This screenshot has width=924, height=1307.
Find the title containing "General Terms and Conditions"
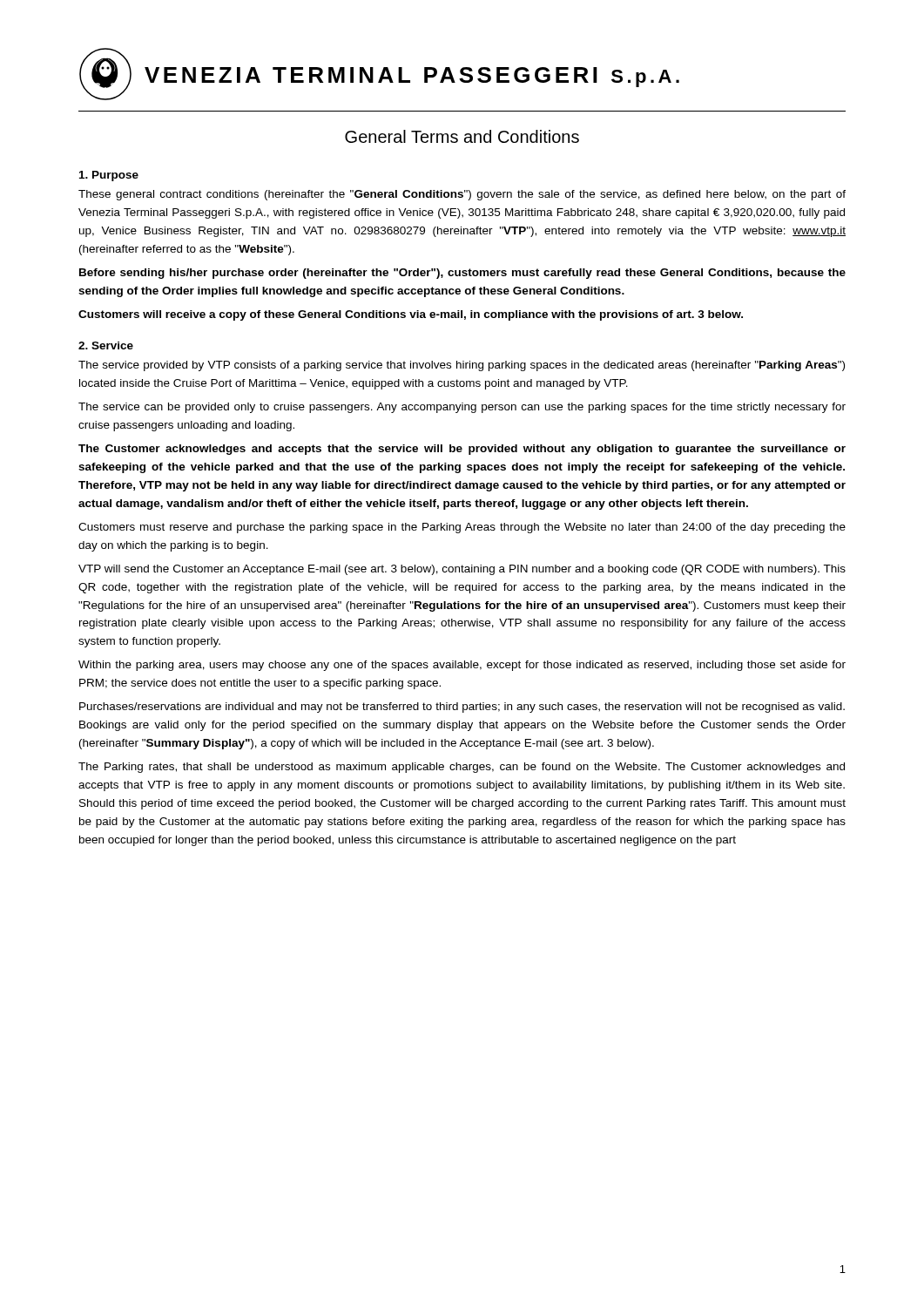[462, 137]
